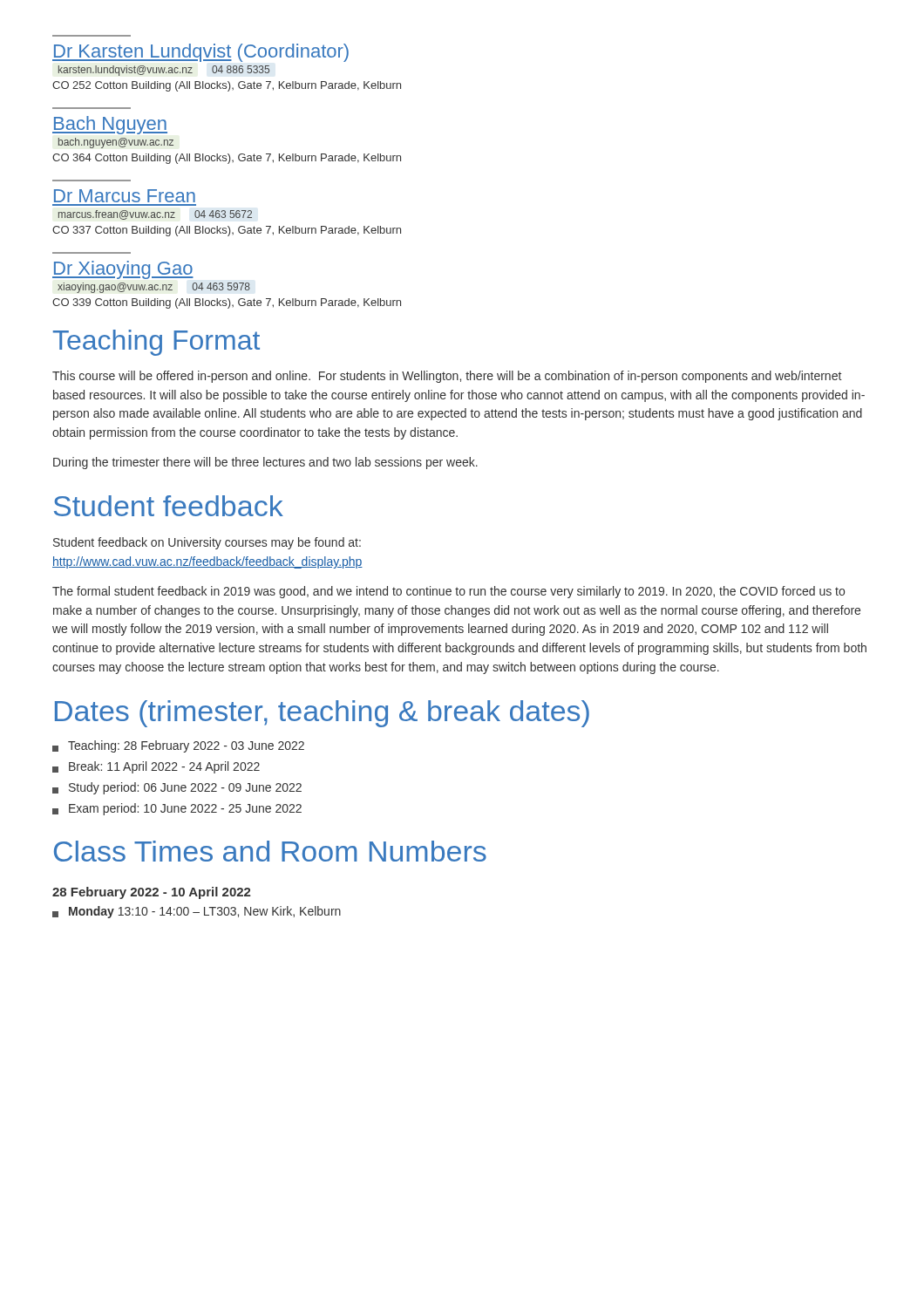The image size is (924, 1308).
Task: Point to the block beginning "During the trimester there will"
Action: 265,462
